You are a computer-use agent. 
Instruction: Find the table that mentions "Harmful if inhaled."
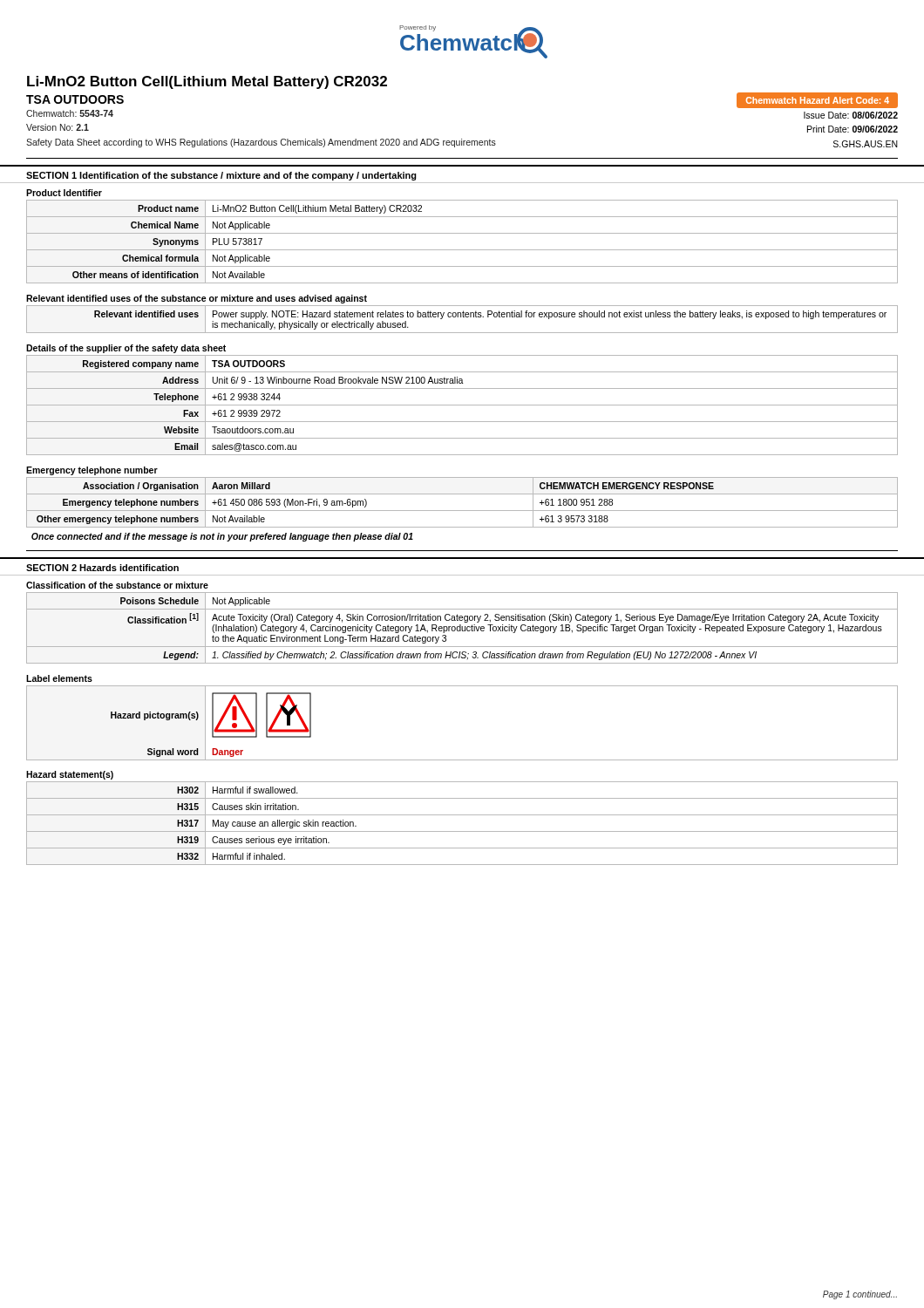click(x=462, y=823)
